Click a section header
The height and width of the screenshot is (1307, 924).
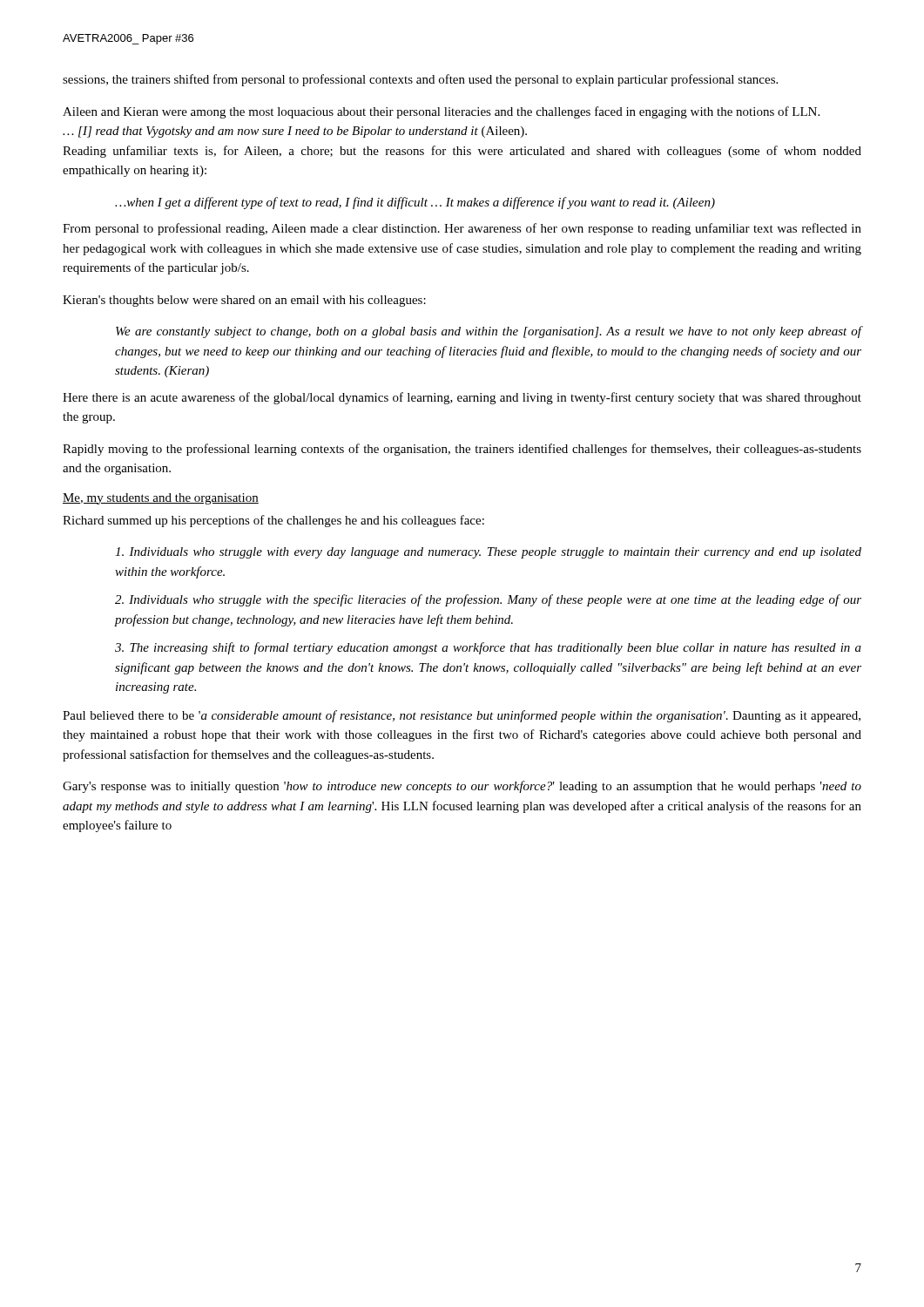point(161,497)
